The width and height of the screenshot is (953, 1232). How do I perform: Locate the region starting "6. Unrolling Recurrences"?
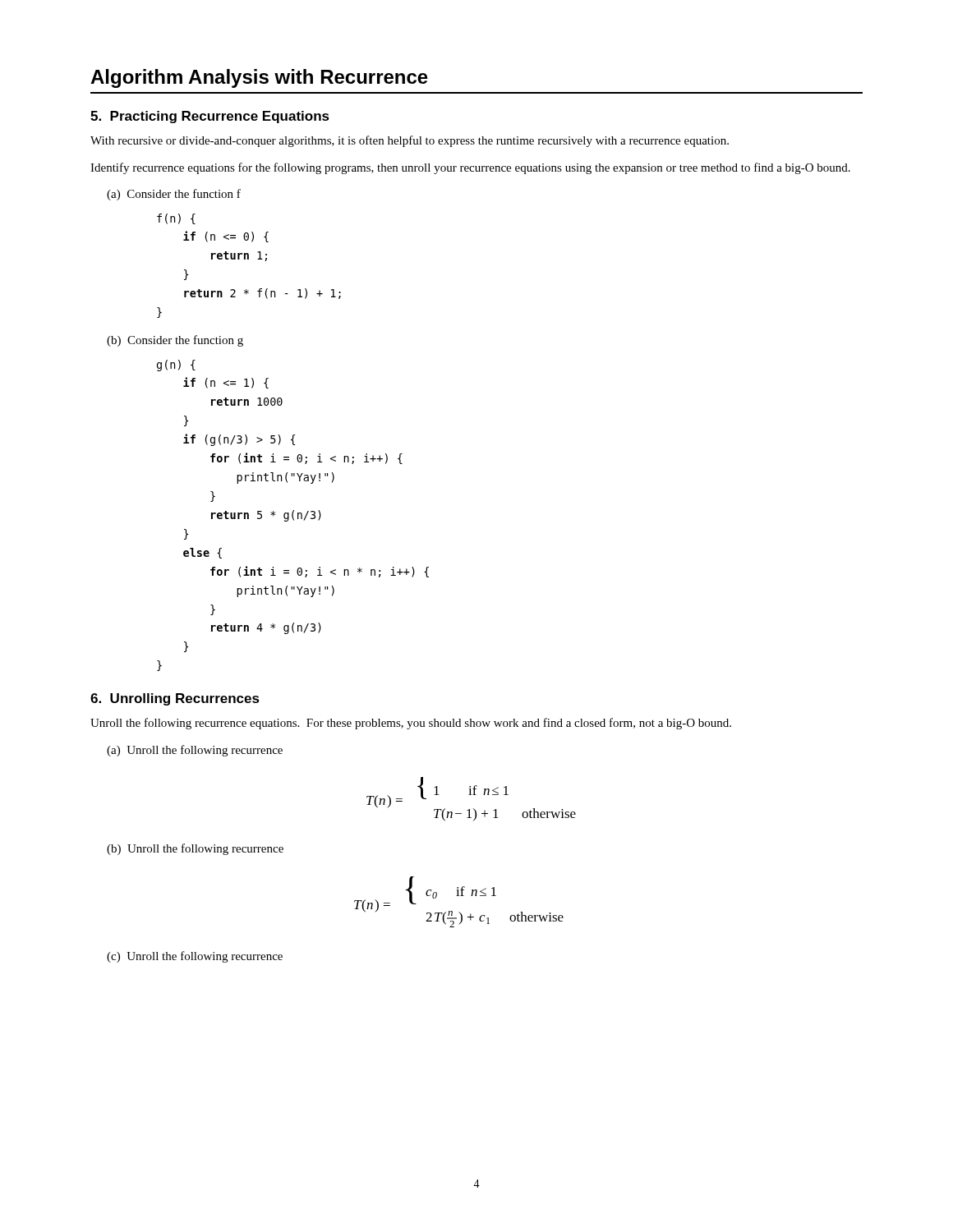pos(175,699)
